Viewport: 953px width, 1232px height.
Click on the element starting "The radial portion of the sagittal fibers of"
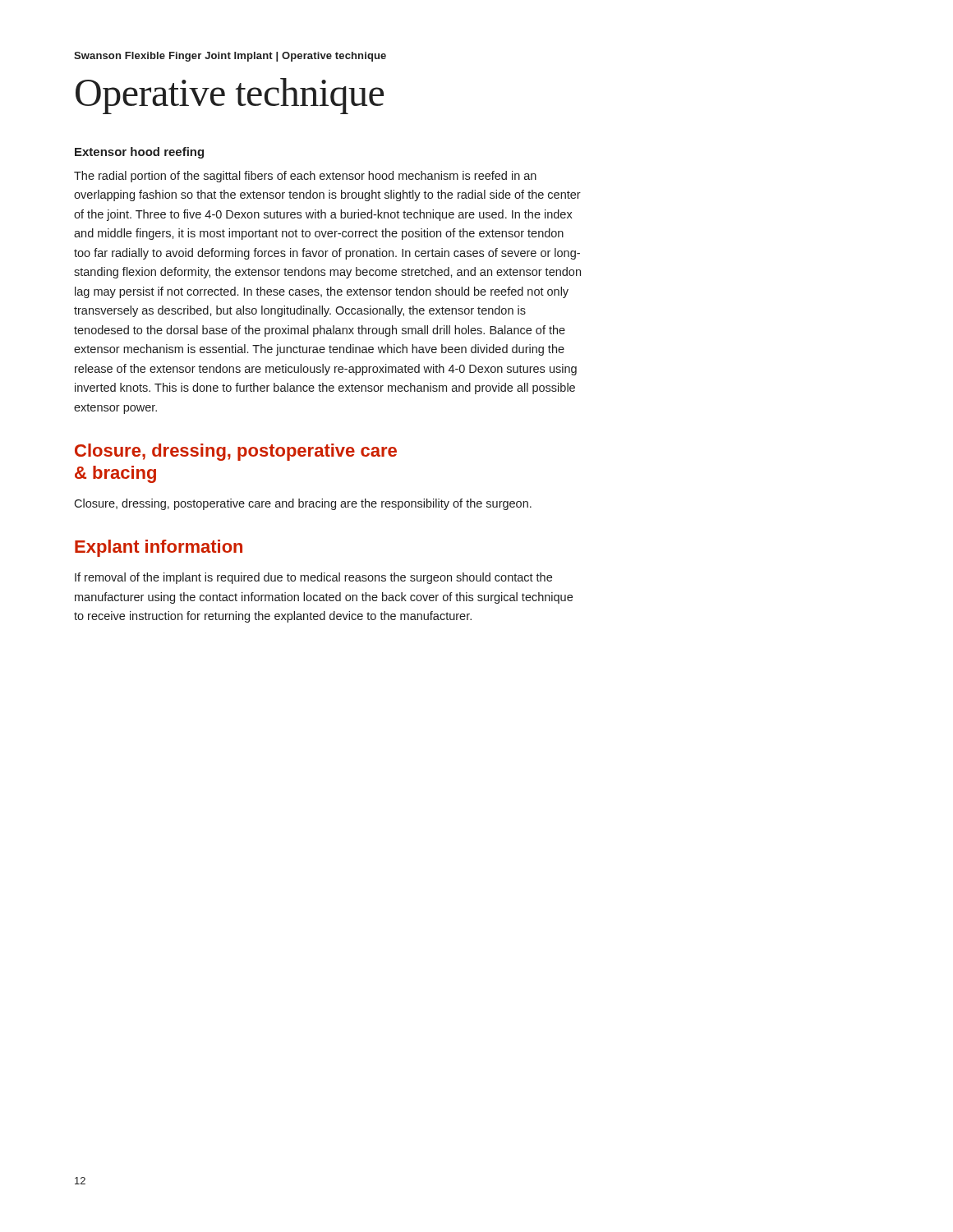328,291
